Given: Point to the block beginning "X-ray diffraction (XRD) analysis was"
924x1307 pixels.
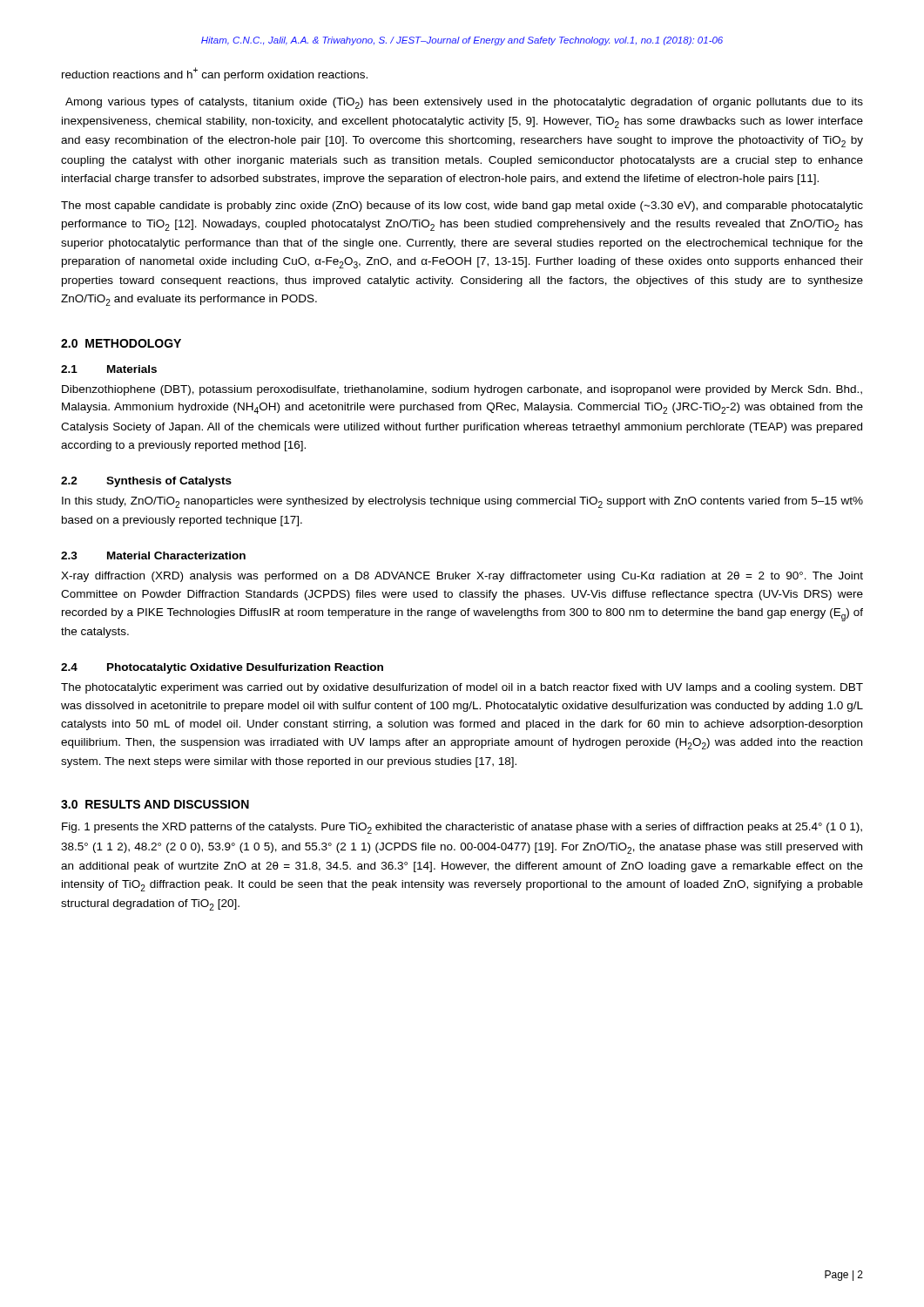Looking at the screenshot, I should point(462,603).
